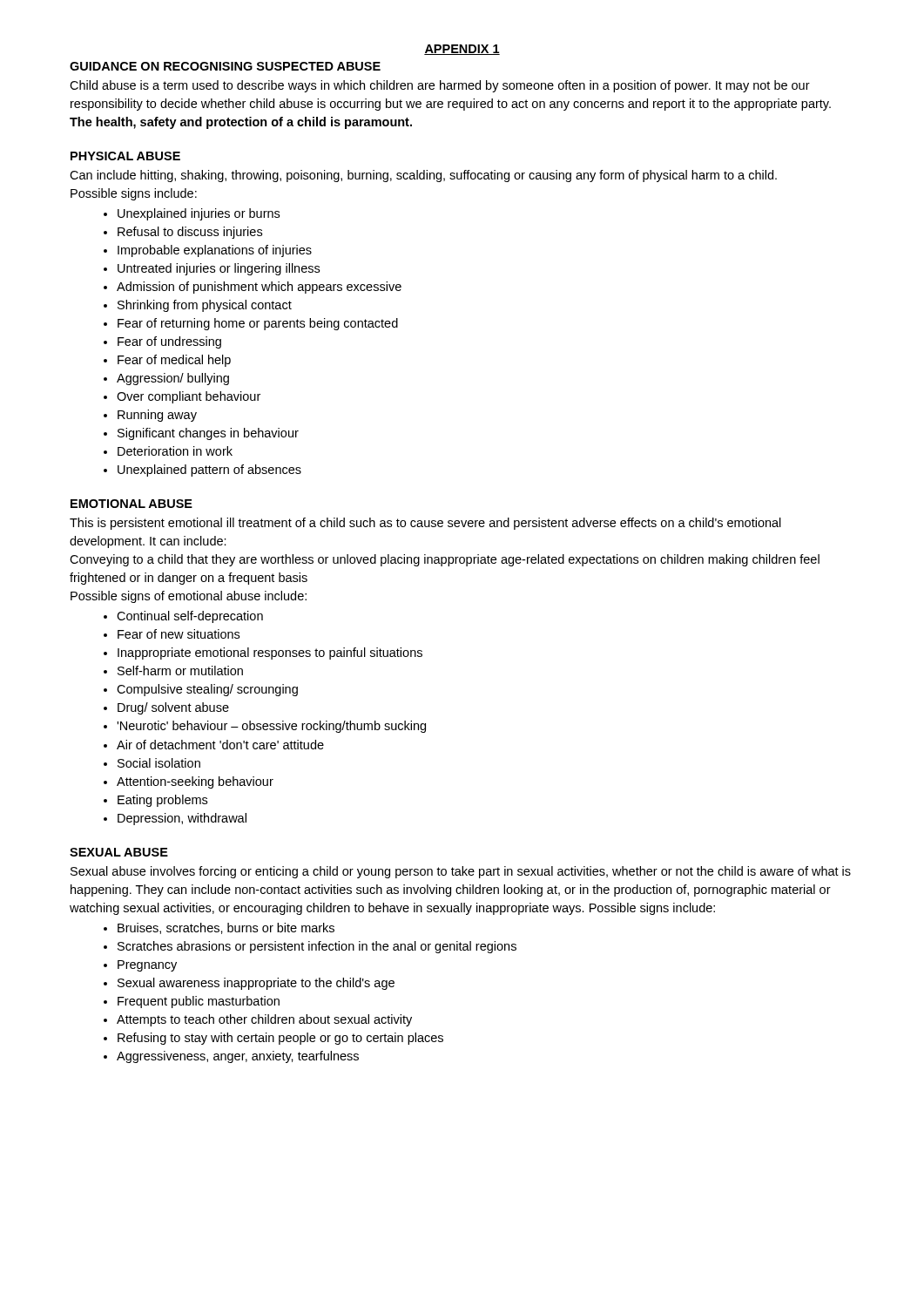Screen dimensions: 1307x924
Task: Select the list item containing "Attention-seeking behaviour"
Action: click(195, 781)
